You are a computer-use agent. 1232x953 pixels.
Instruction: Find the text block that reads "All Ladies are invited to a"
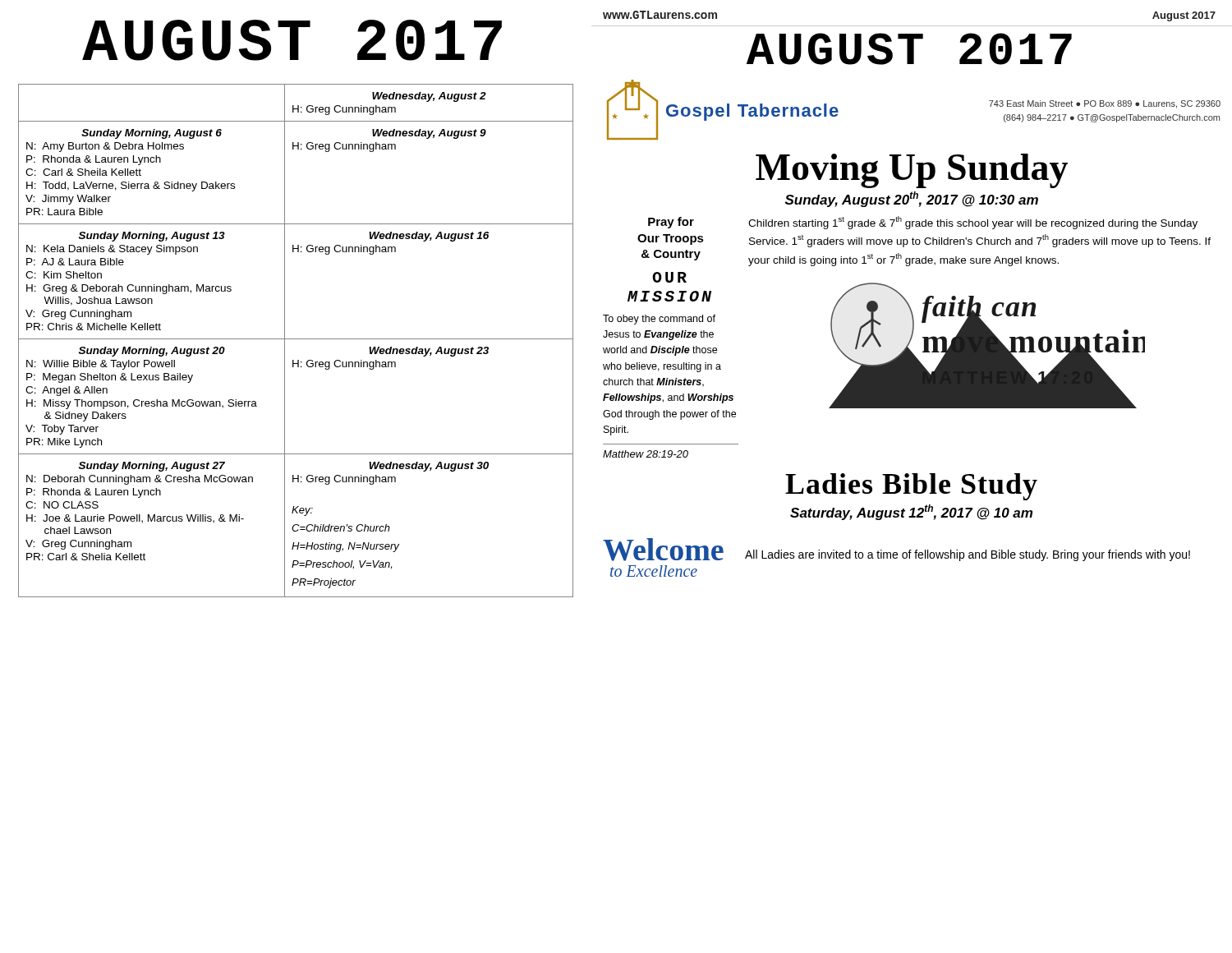click(968, 555)
